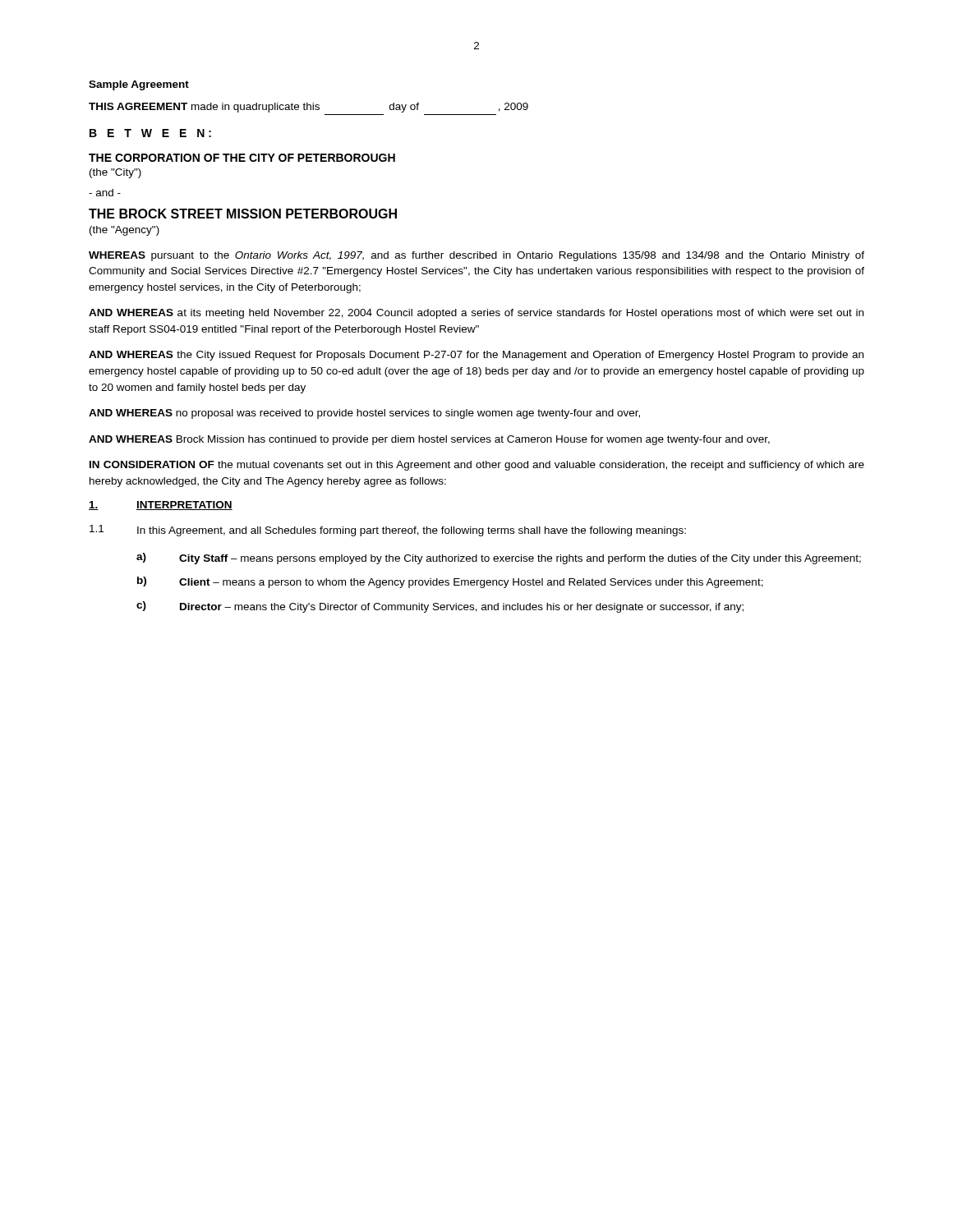Viewport: 953px width, 1232px height.
Task: Locate the region starting "AND WHEREAS Brock Mission has continued to"
Action: (x=430, y=439)
